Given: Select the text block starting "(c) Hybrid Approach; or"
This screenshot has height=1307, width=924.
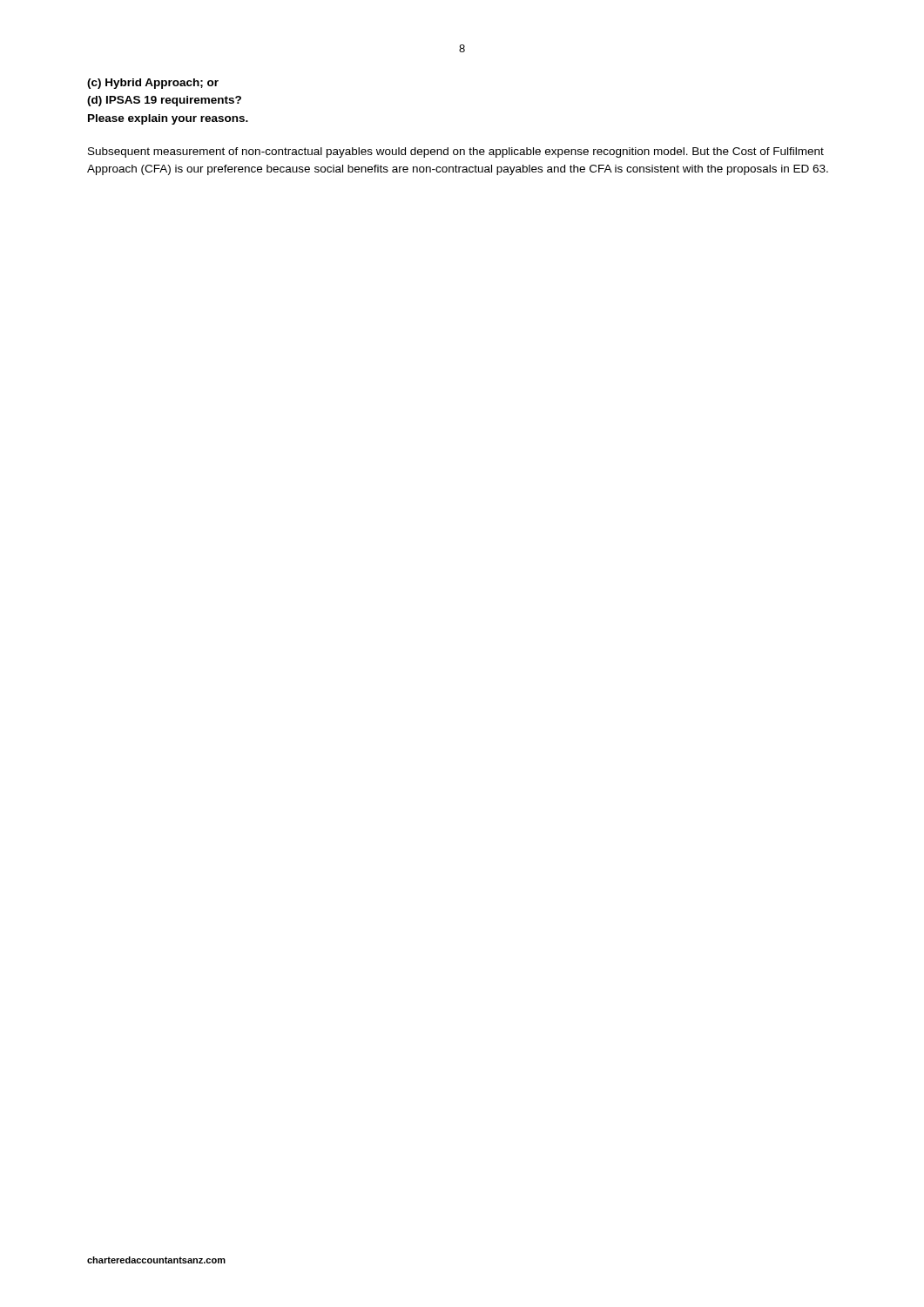Looking at the screenshot, I should 153,82.
